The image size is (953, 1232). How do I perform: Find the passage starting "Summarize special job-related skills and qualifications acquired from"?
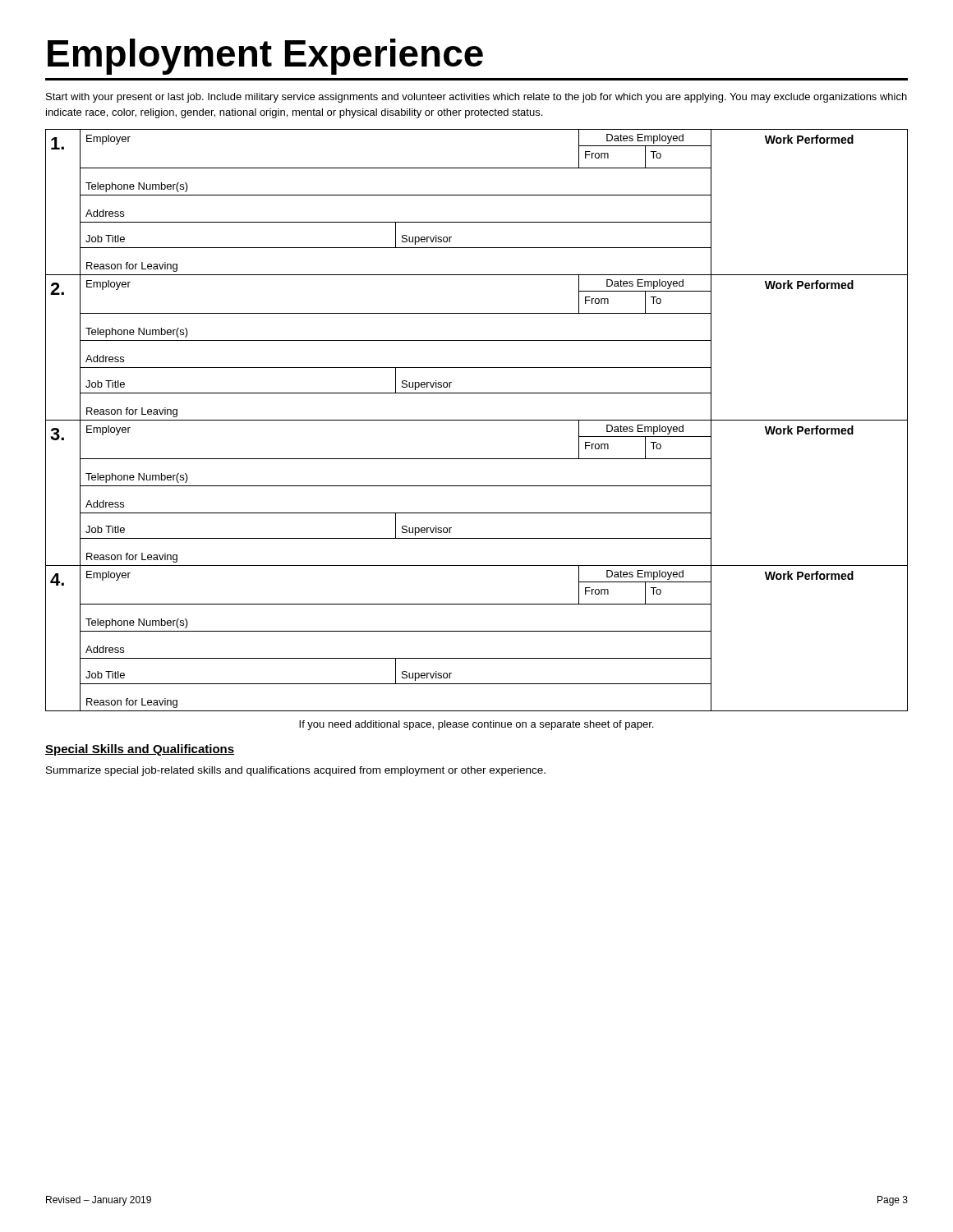pos(476,770)
